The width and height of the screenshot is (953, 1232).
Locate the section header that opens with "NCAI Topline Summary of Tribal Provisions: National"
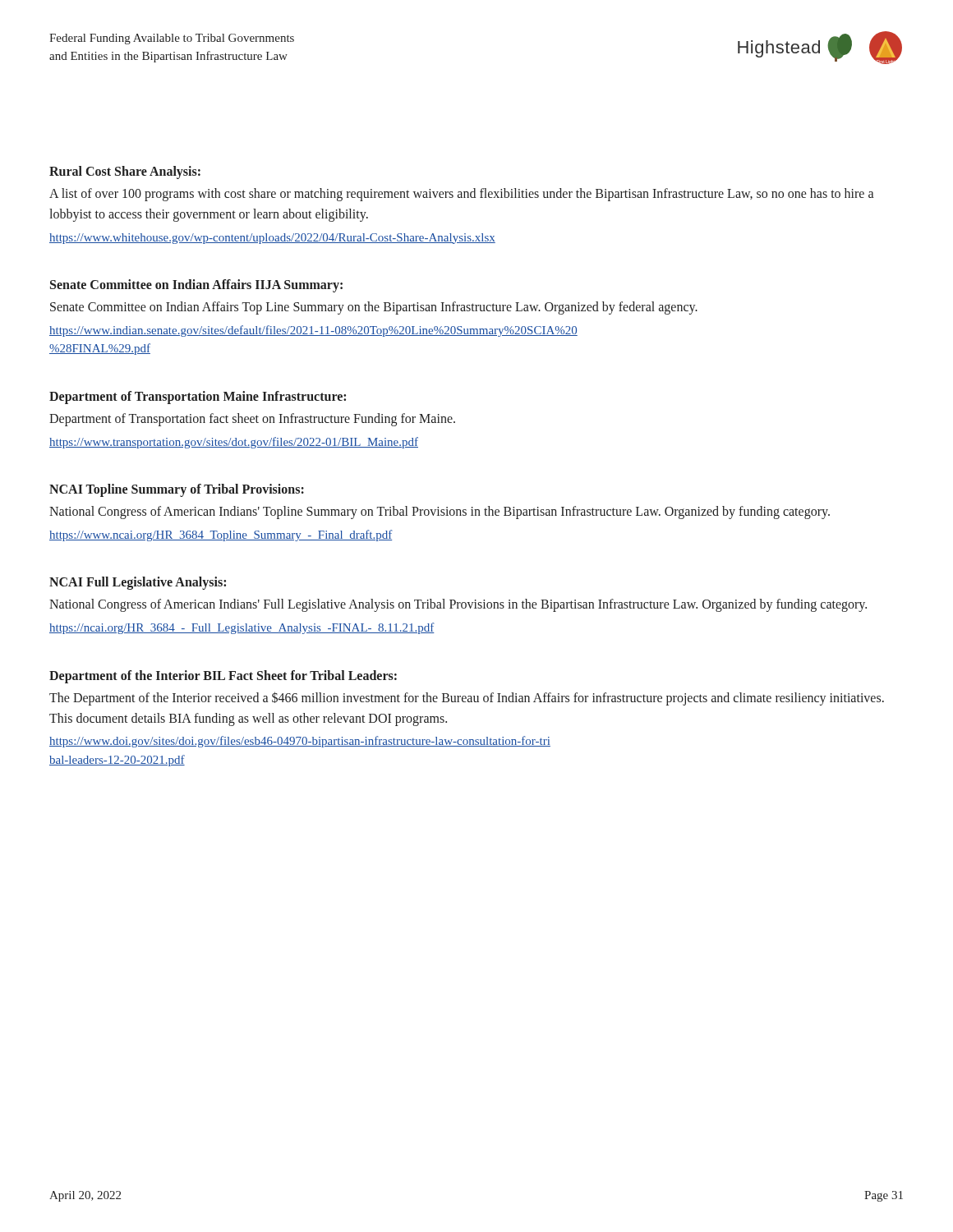click(476, 513)
